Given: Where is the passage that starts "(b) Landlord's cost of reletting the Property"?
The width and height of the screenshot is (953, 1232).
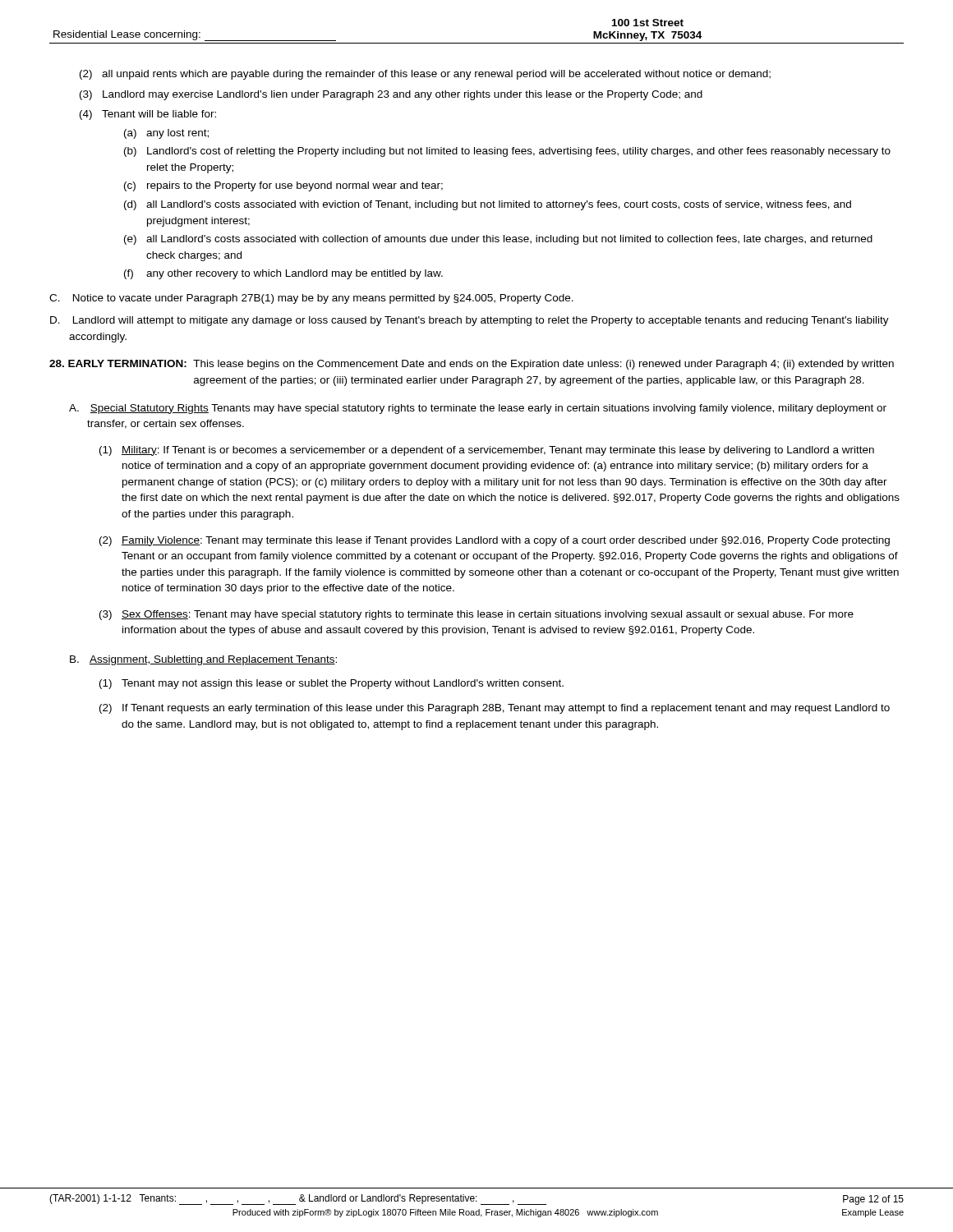Looking at the screenshot, I should click(x=513, y=159).
